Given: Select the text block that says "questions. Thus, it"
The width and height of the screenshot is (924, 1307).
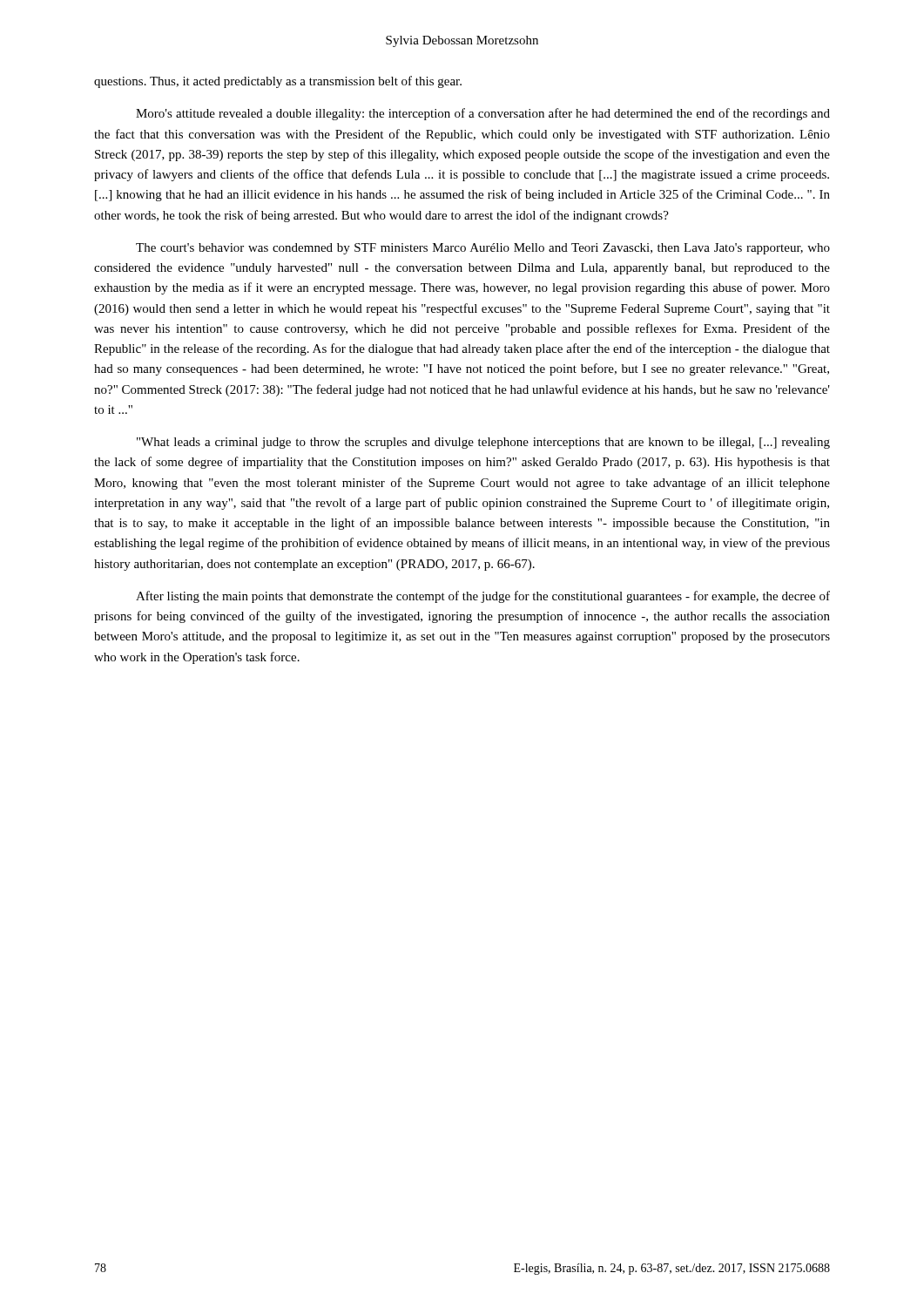Looking at the screenshot, I should 462,82.
